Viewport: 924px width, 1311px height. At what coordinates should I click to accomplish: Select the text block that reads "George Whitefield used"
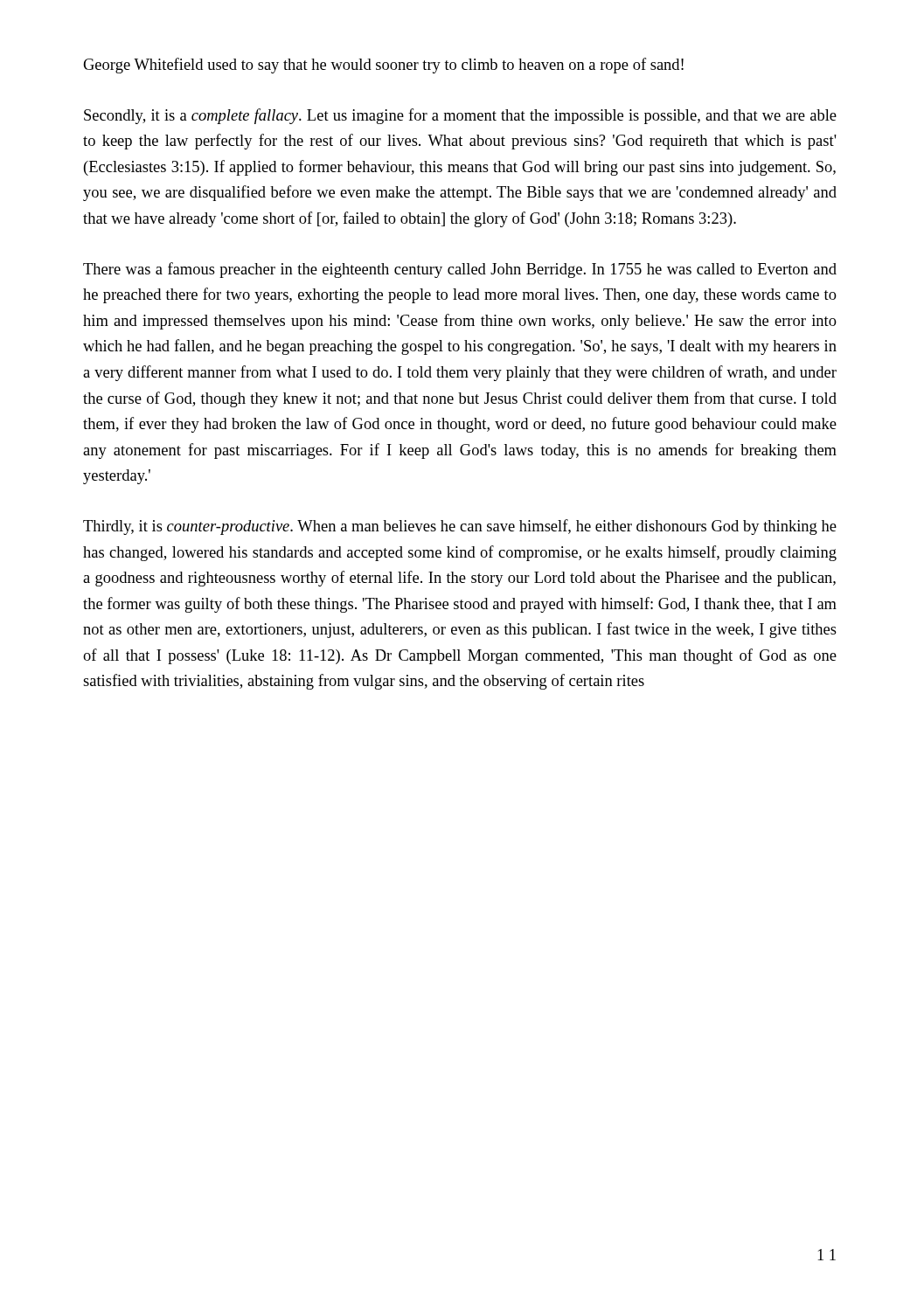point(384,65)
